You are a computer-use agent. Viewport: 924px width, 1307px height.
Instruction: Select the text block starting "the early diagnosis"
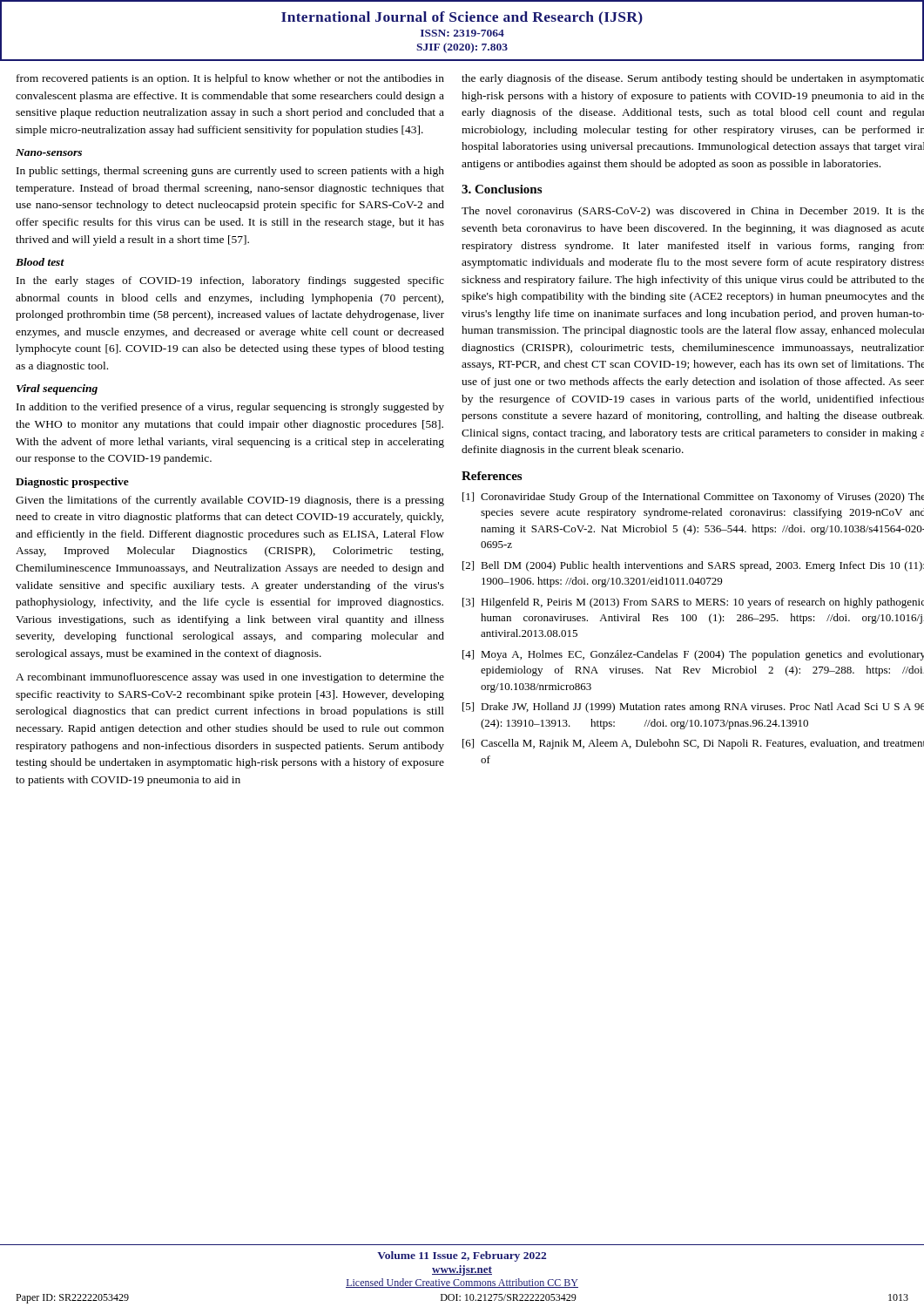pyautogui.click(x=693, y=121)
